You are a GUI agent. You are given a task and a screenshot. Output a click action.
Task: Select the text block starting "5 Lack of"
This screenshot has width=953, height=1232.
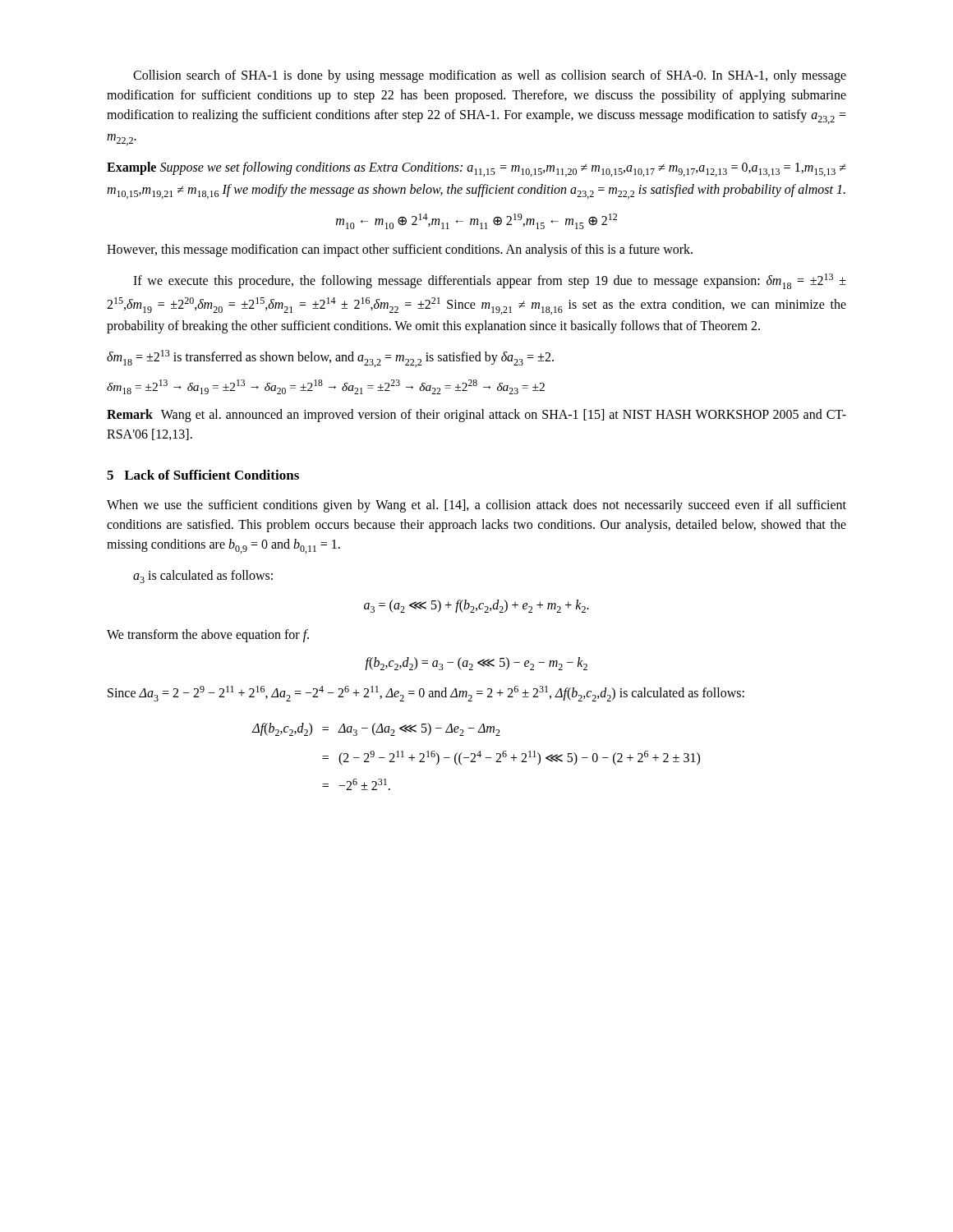point(203,475)
